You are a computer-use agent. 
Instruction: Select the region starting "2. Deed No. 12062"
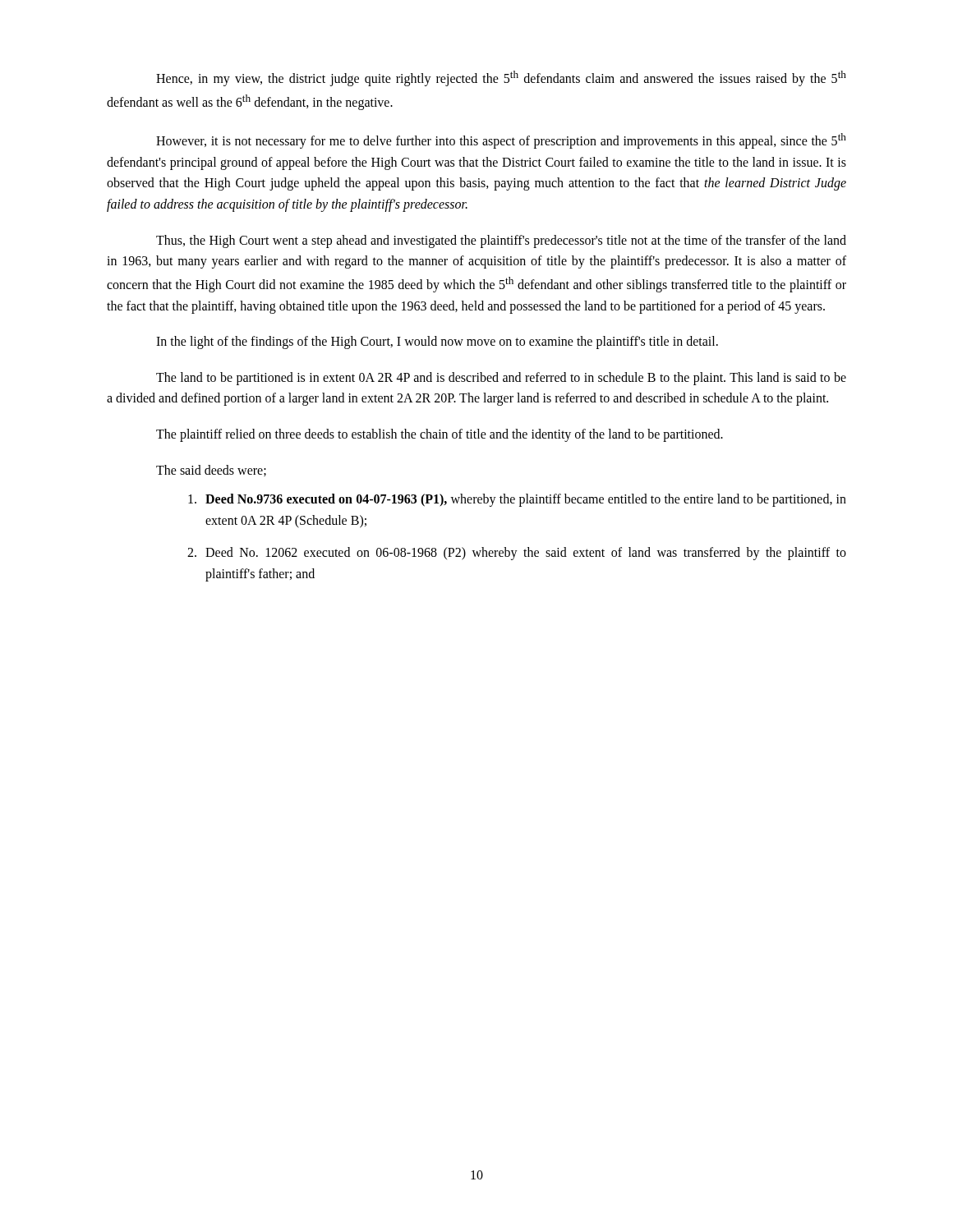(509, 563)
